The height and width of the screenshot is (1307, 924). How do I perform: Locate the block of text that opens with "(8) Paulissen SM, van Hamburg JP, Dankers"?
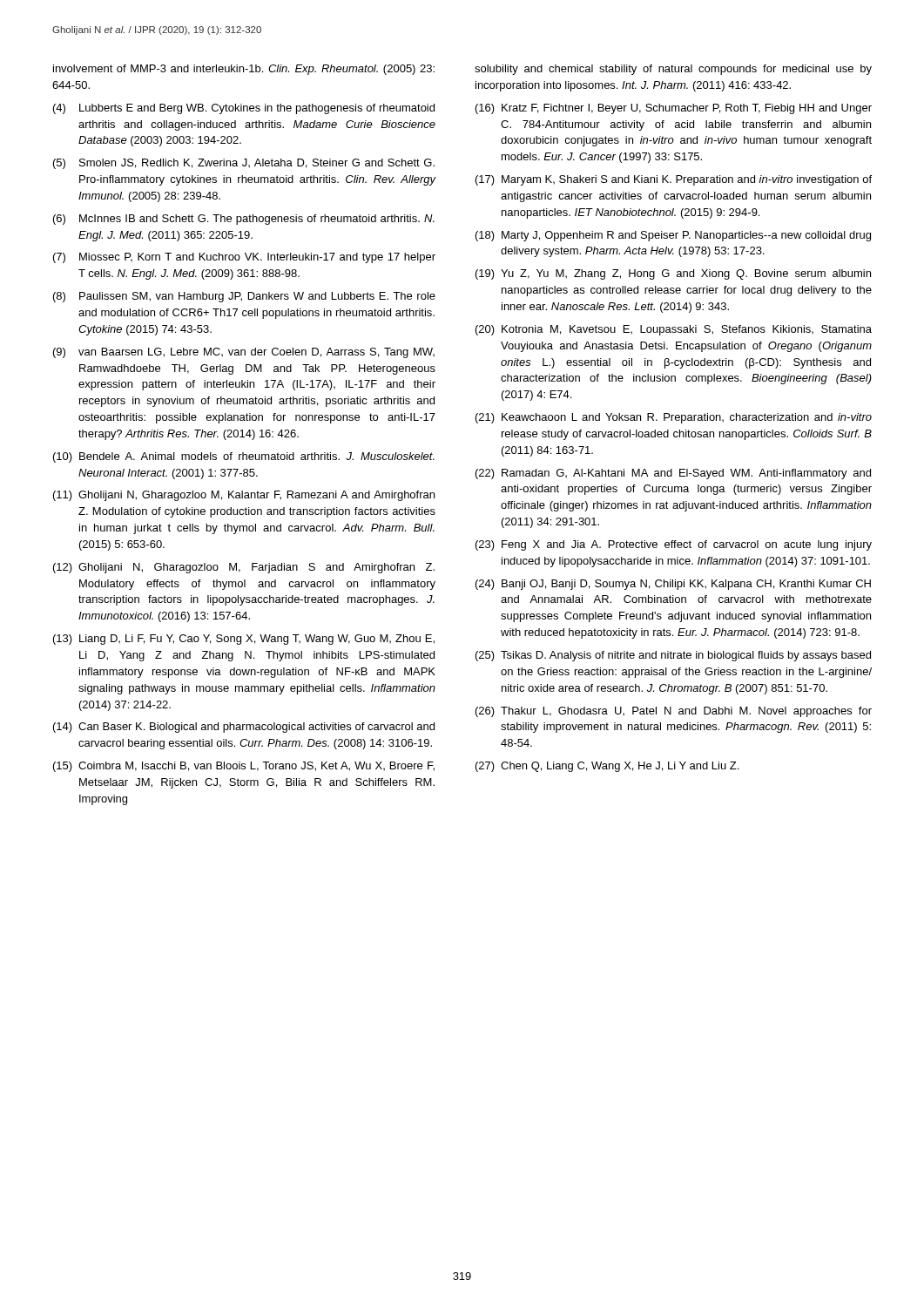tap(244, 313)
